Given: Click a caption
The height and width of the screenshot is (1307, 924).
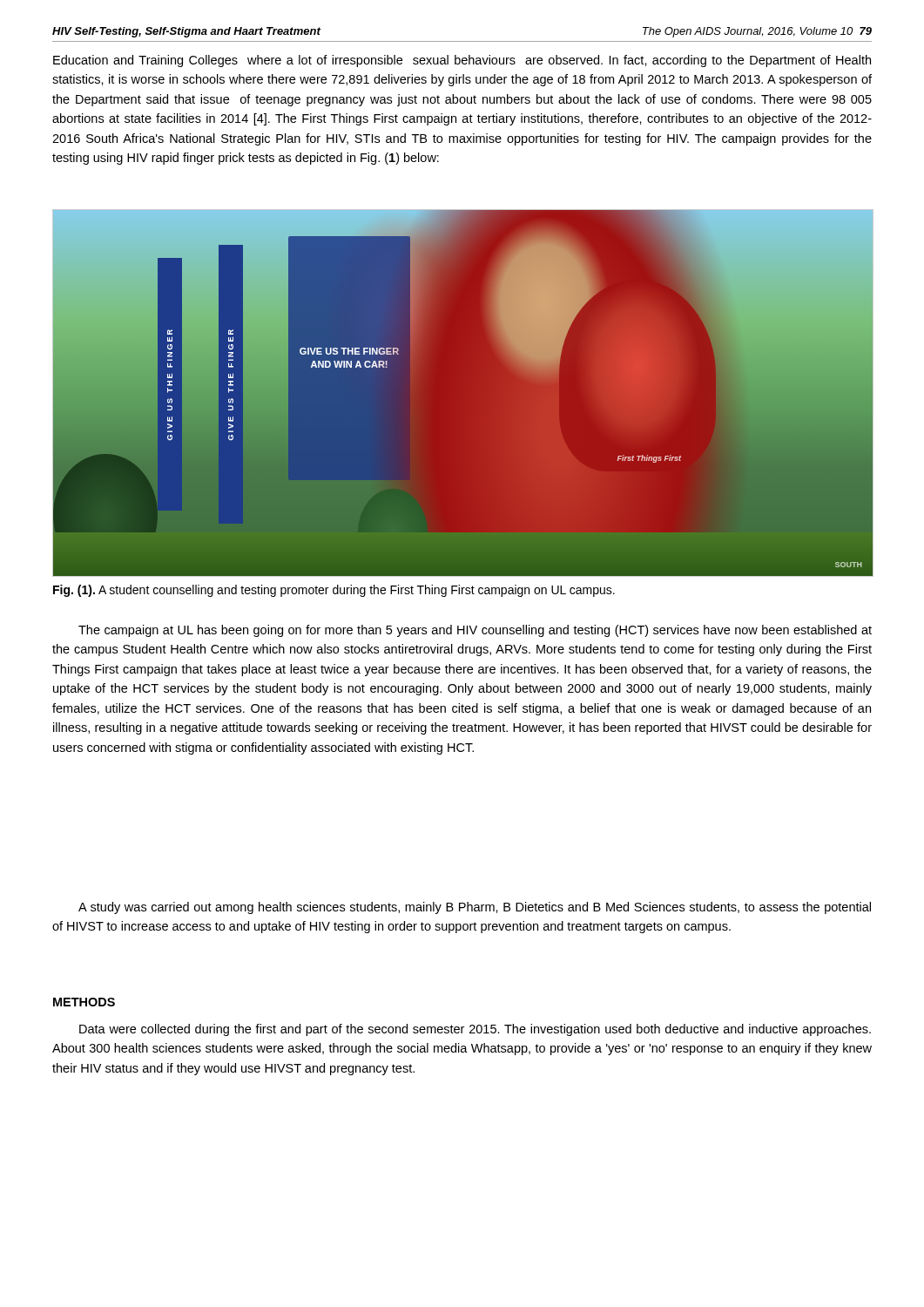Looking at the screenshot, I should [x=334, y=590].
